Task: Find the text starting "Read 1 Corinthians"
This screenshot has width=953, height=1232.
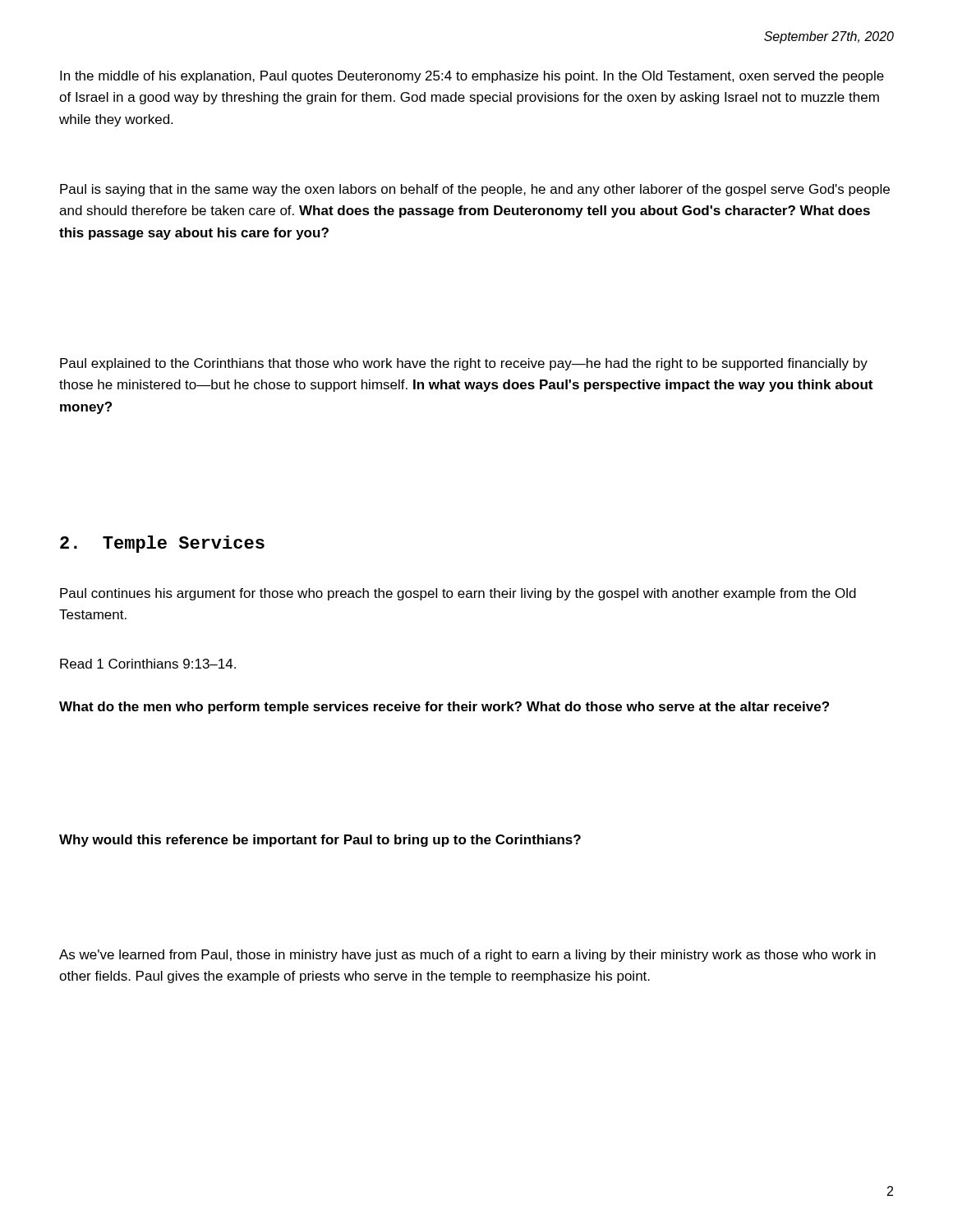Action: pos(148,664)
